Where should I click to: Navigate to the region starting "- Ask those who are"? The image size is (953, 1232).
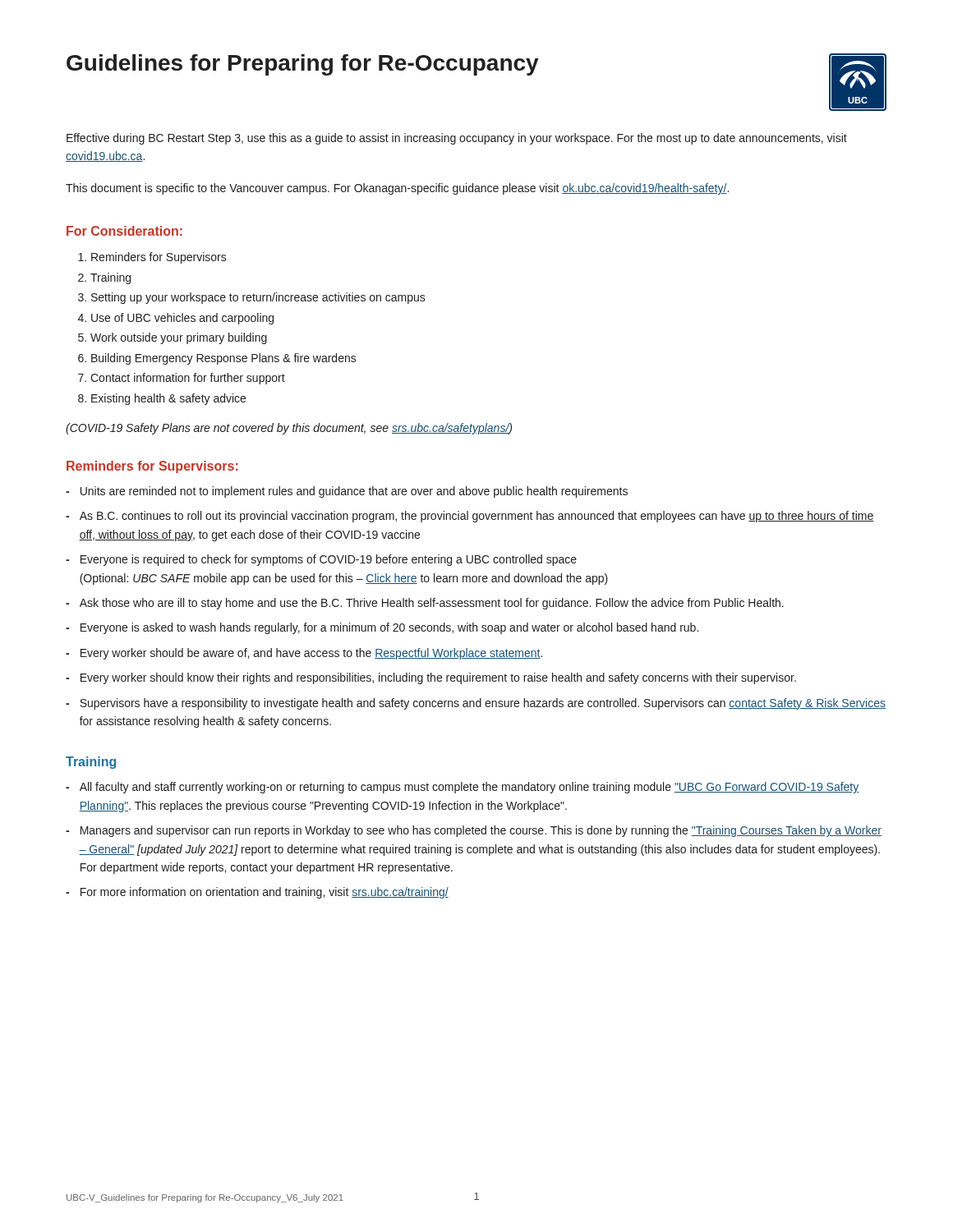pyautogui.click(x=476, y=603)
